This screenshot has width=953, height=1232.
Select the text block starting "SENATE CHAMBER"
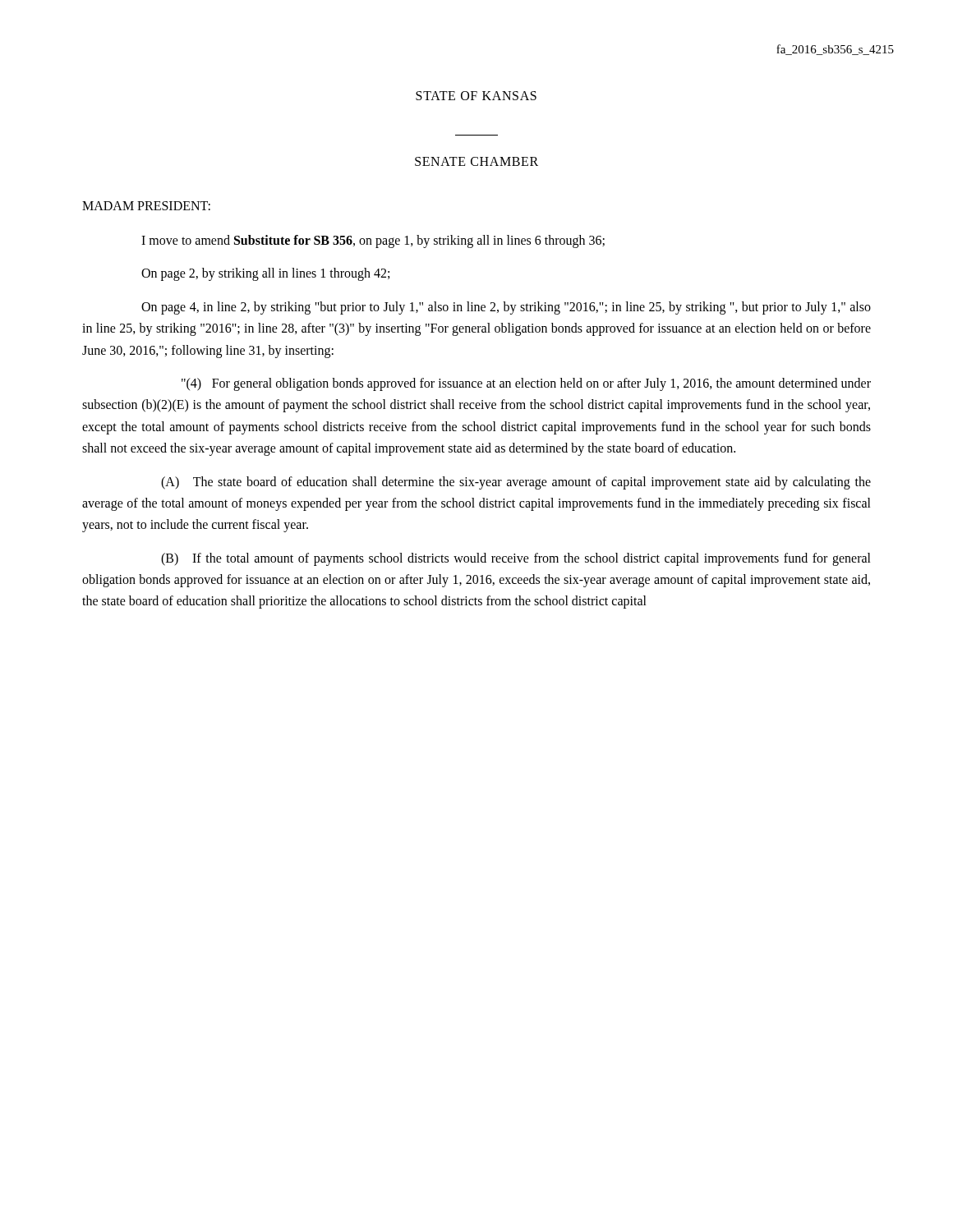pos(476,161)
